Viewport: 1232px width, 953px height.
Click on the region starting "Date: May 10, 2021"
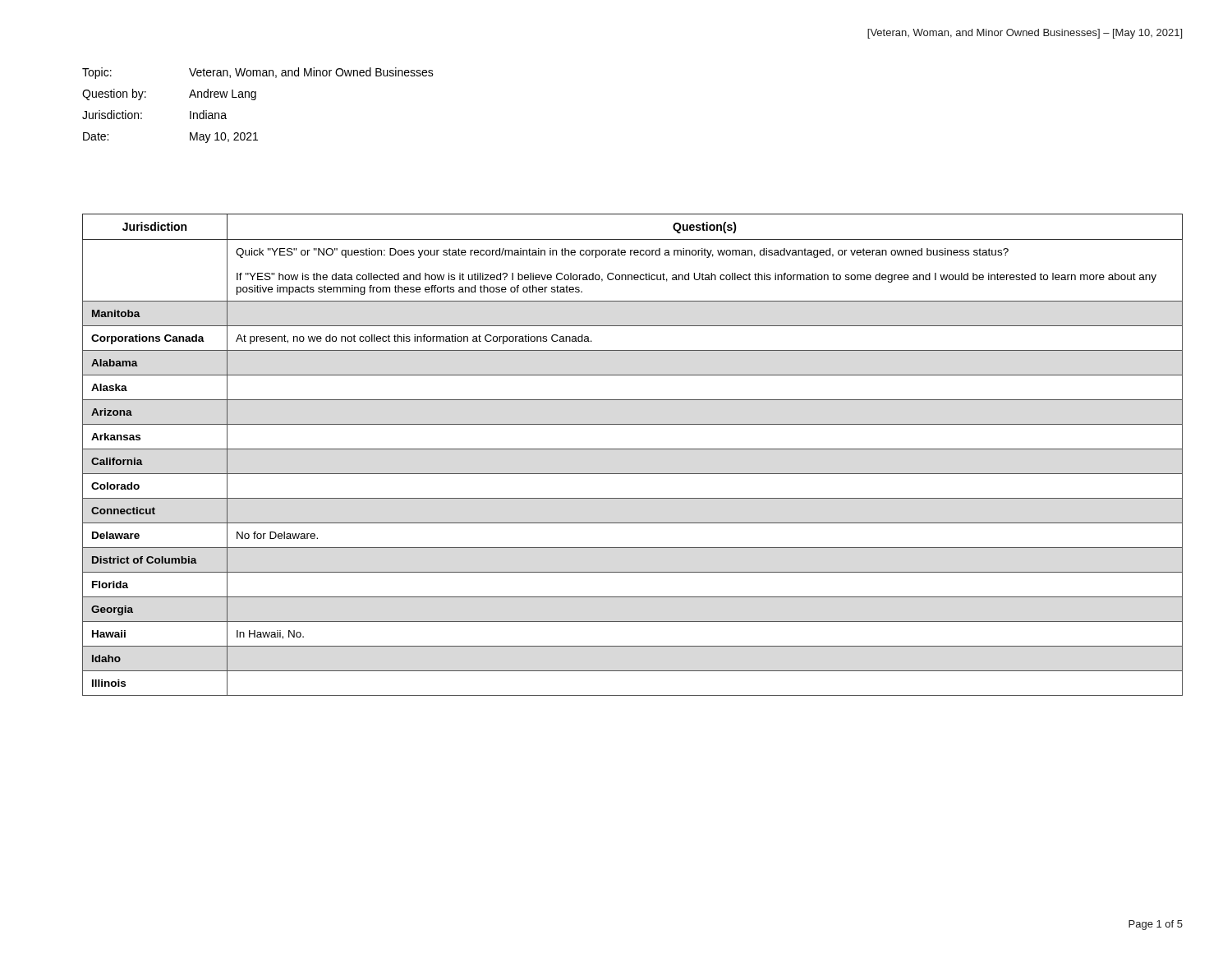point(95,138)
